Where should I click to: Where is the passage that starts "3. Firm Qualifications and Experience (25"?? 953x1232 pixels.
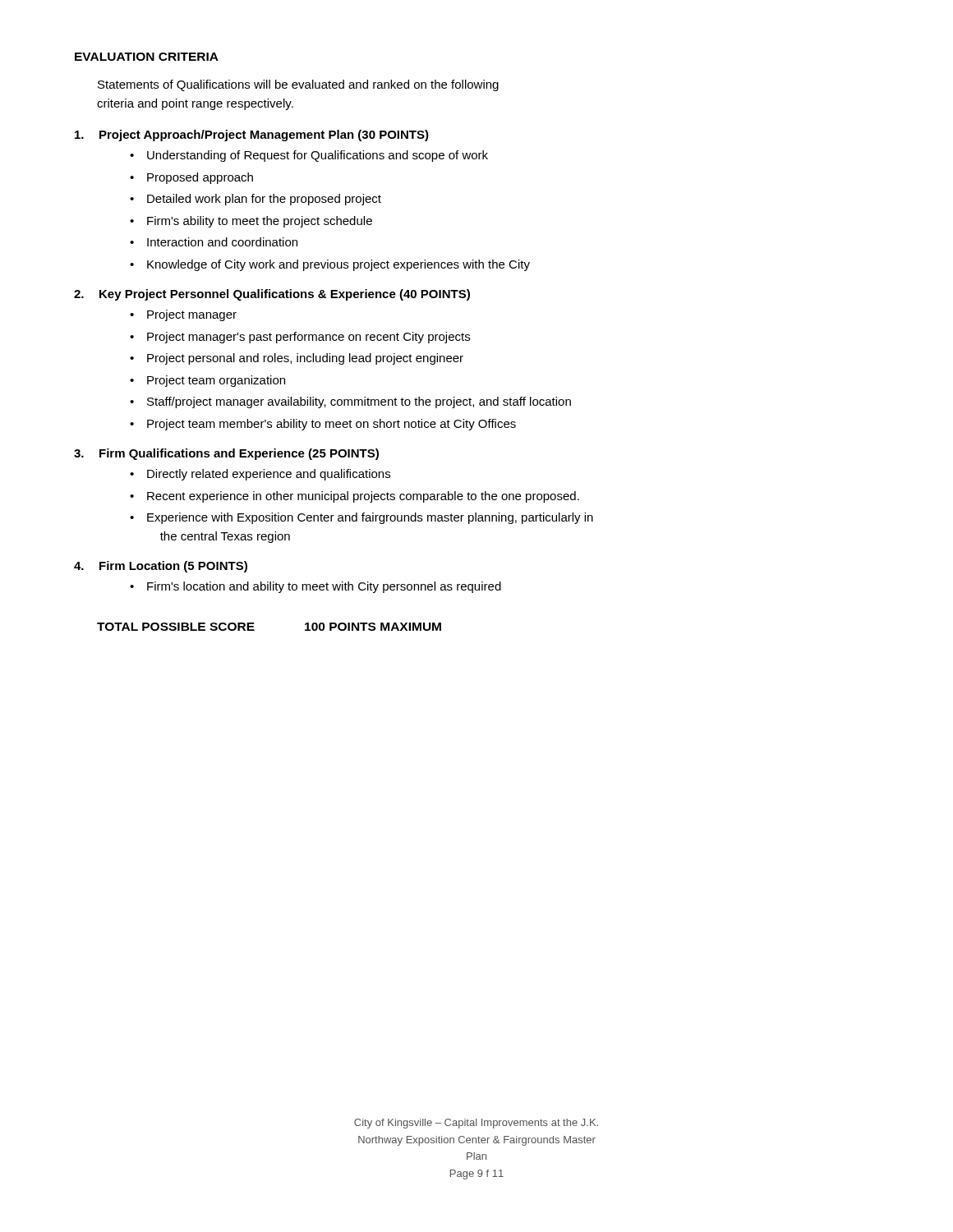point(476,496)
